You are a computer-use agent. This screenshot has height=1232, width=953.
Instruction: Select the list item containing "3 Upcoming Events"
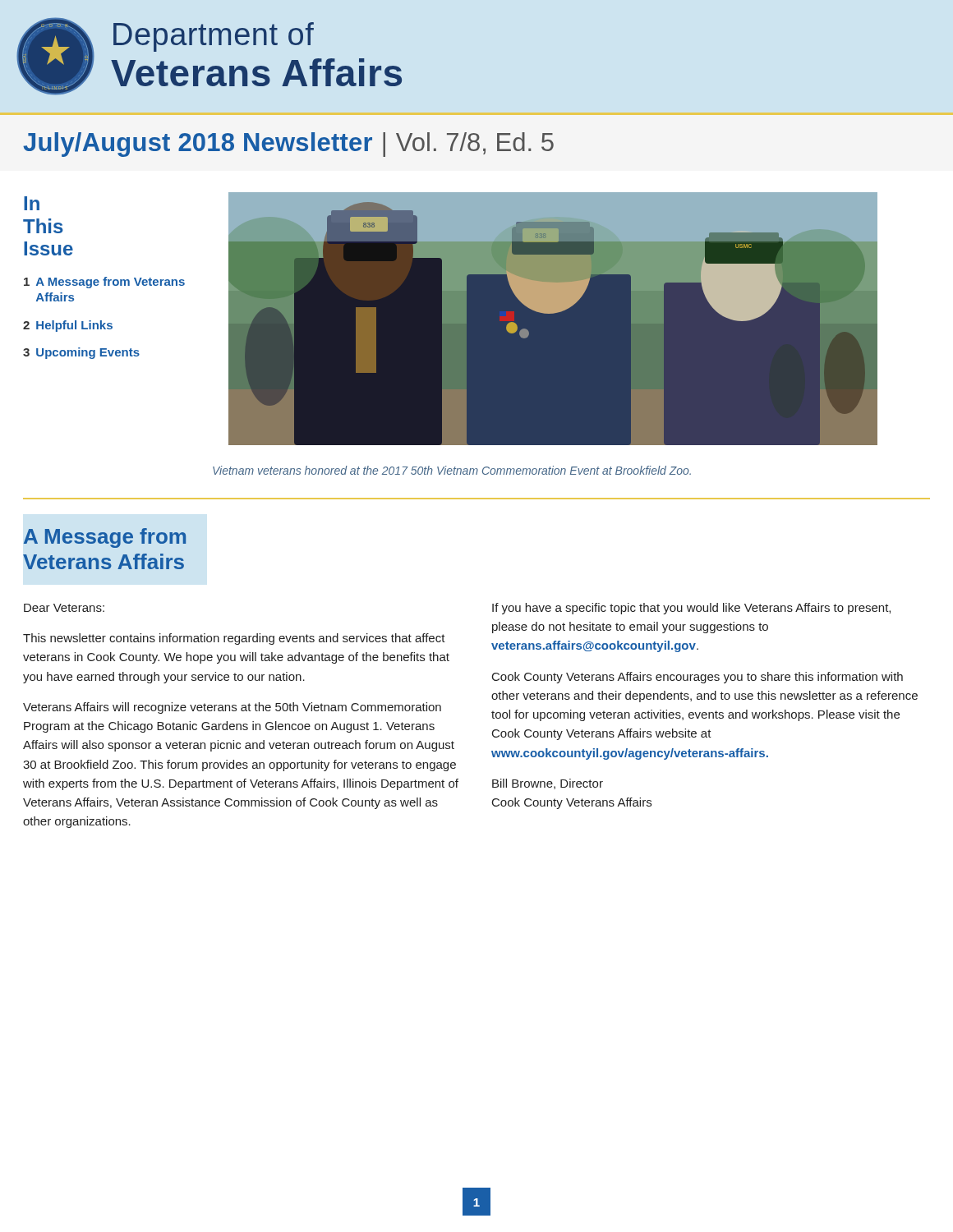click(x=81, y=352)
